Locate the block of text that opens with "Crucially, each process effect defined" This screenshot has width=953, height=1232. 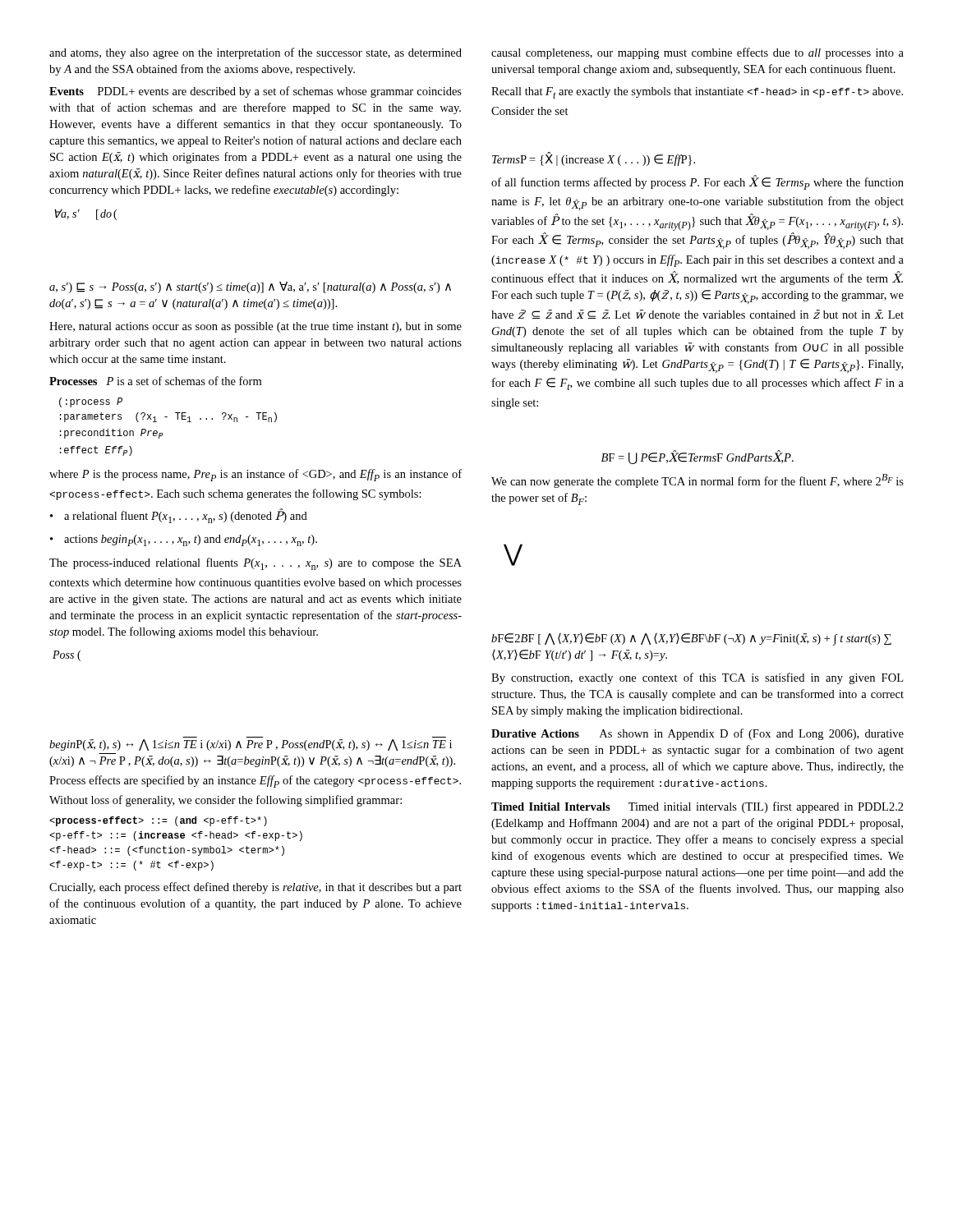pyautogui.click(x=255, y=903)
